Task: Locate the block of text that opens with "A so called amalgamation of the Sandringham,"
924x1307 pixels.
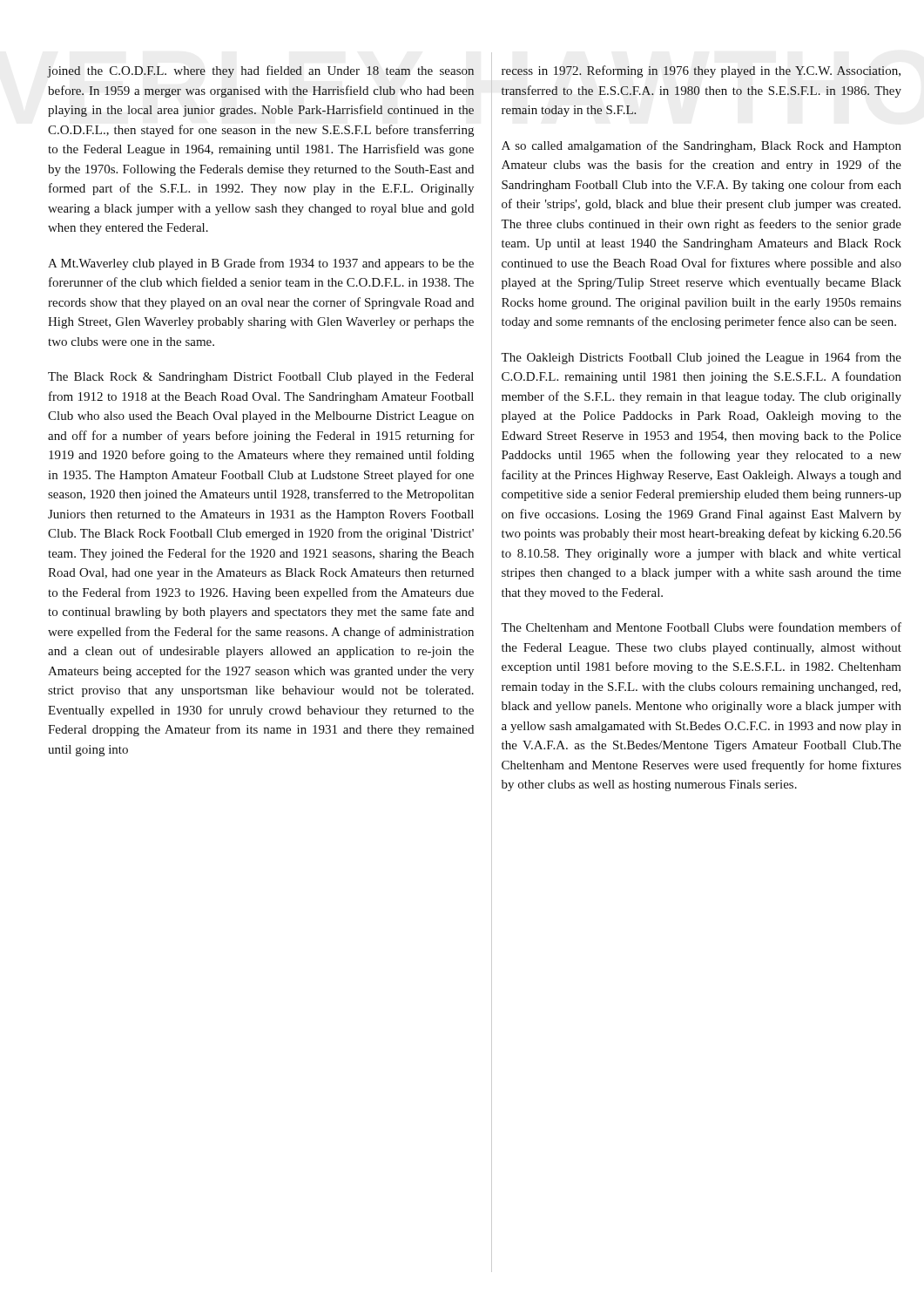Action: (x=701, y=234)
